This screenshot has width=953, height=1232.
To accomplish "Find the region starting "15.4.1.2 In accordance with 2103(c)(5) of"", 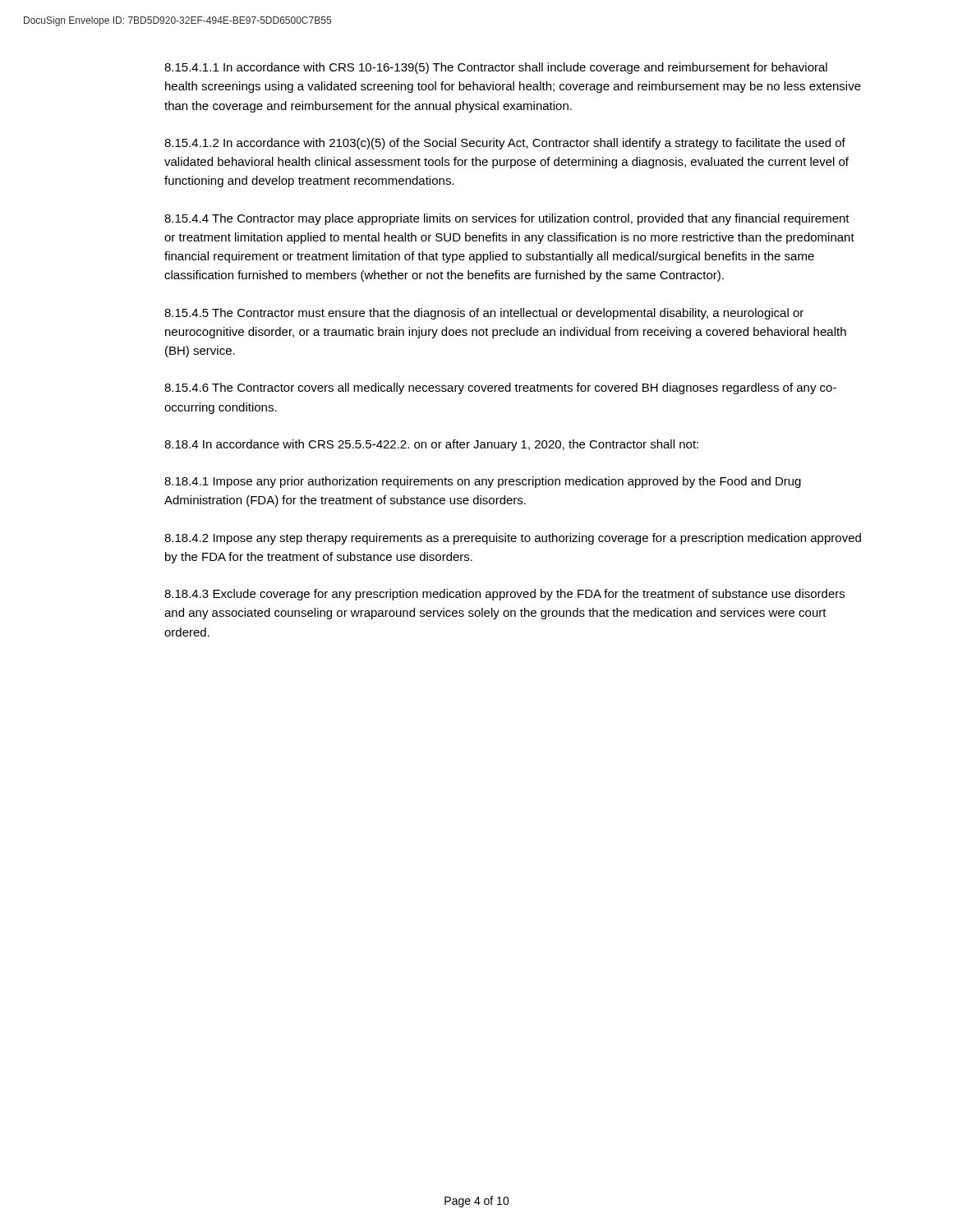I will click(506, 161).
